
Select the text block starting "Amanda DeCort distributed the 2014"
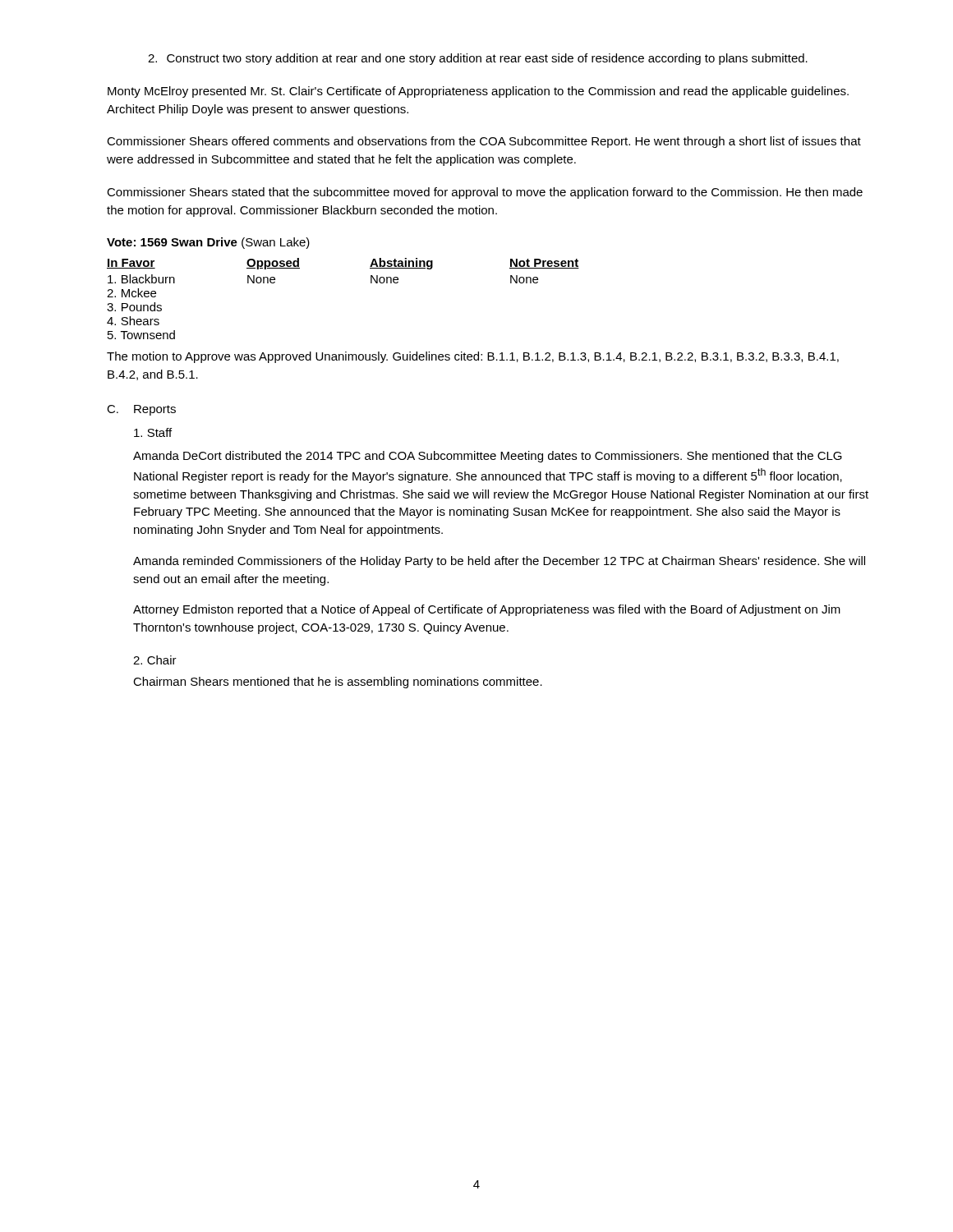point(501,492)
